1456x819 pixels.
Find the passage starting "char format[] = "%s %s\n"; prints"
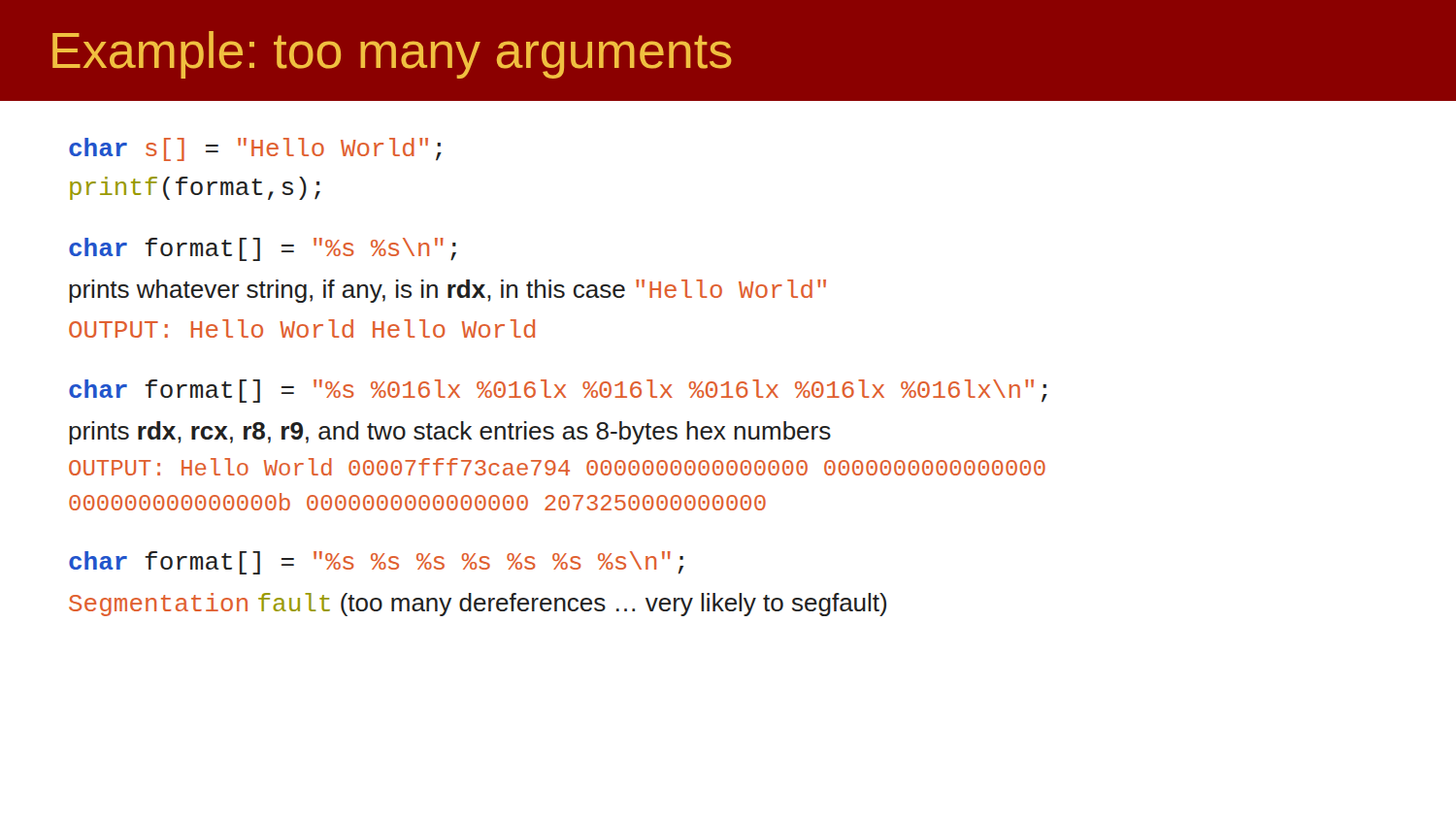point(728,290)
